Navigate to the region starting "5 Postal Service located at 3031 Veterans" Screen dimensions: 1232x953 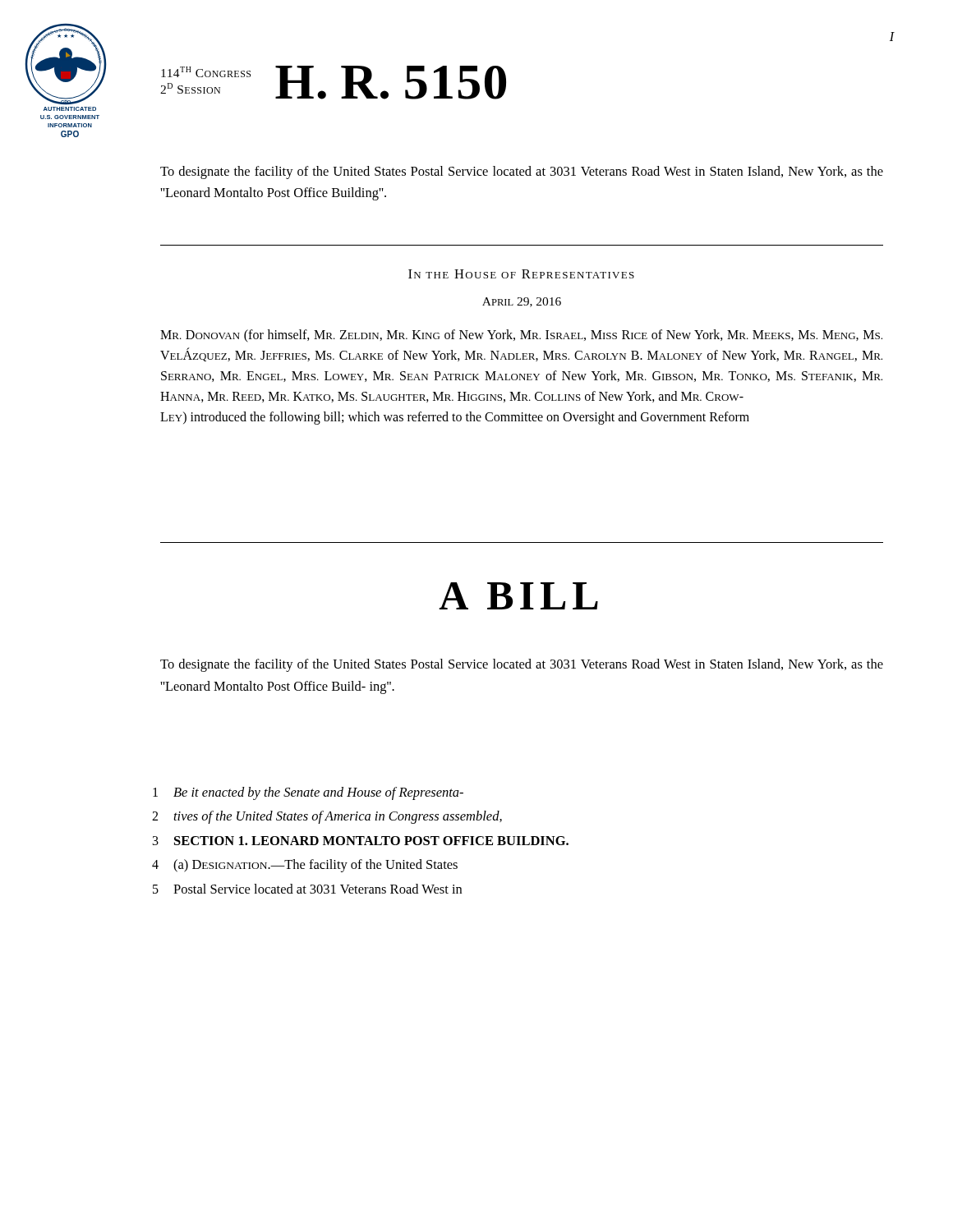click(x=307, y=889)
